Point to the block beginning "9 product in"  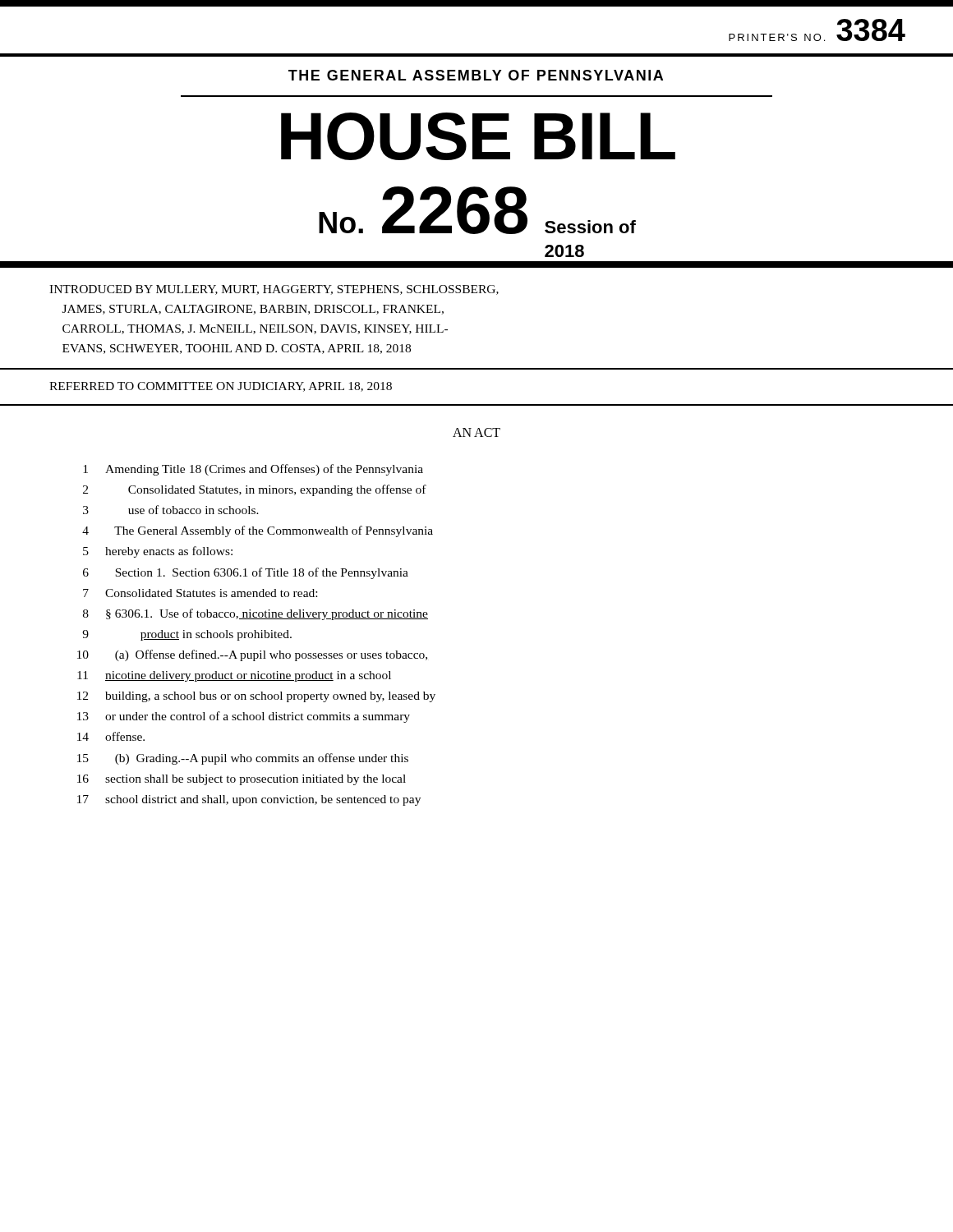[187, 635]
